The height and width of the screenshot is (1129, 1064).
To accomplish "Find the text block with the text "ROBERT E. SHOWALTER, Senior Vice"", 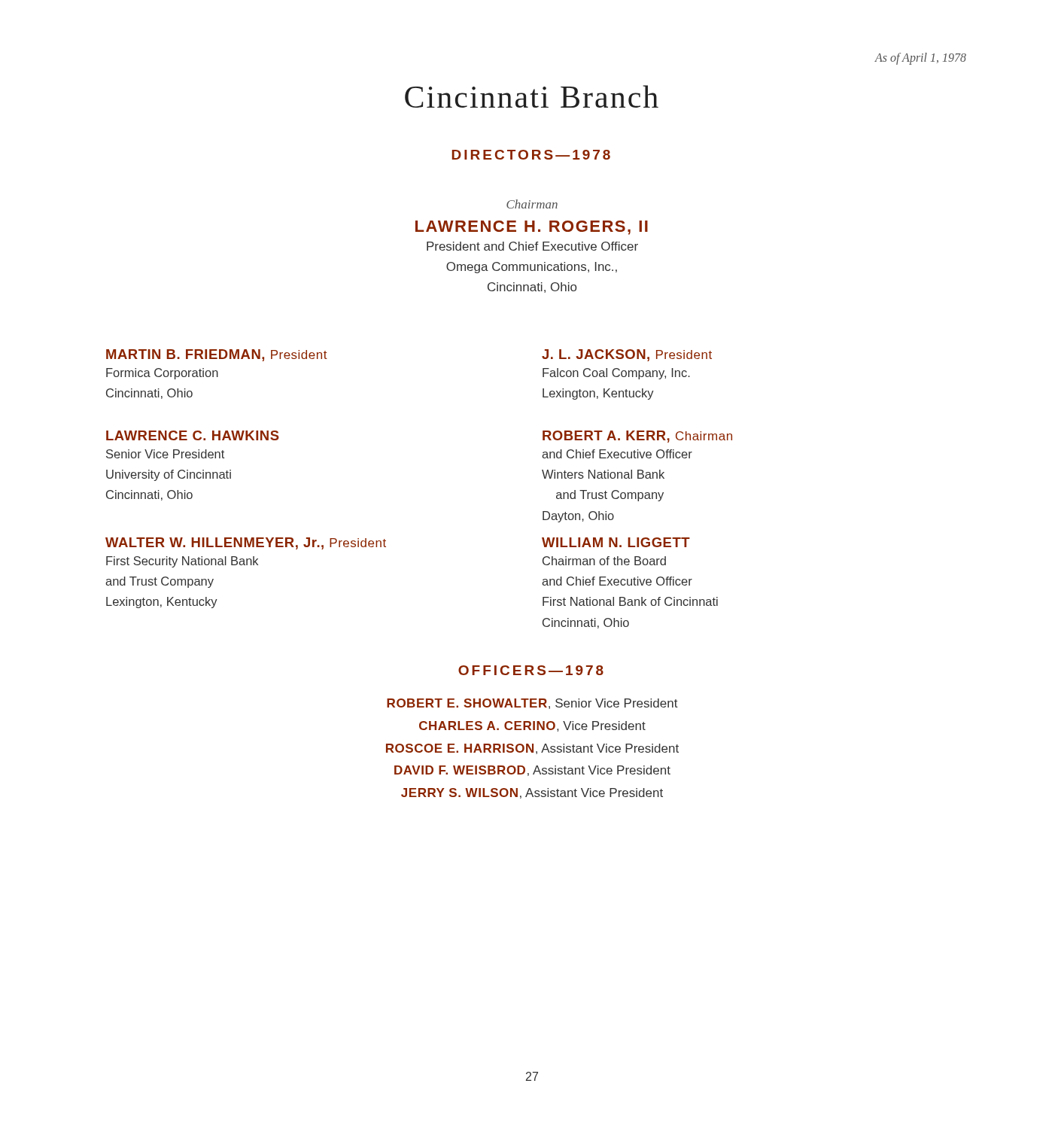I will 532,748.
